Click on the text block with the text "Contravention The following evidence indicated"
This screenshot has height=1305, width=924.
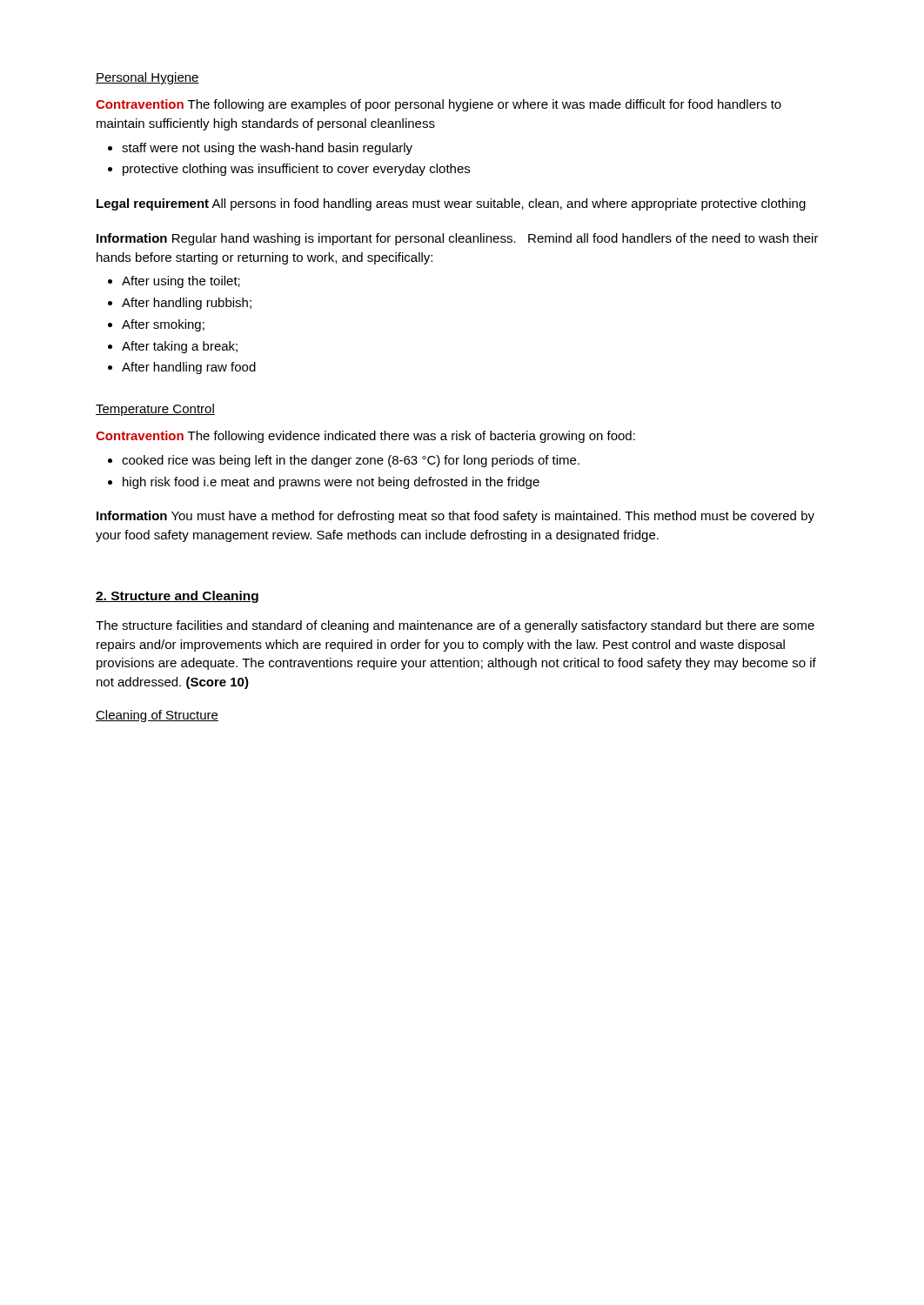coord(462,459)
